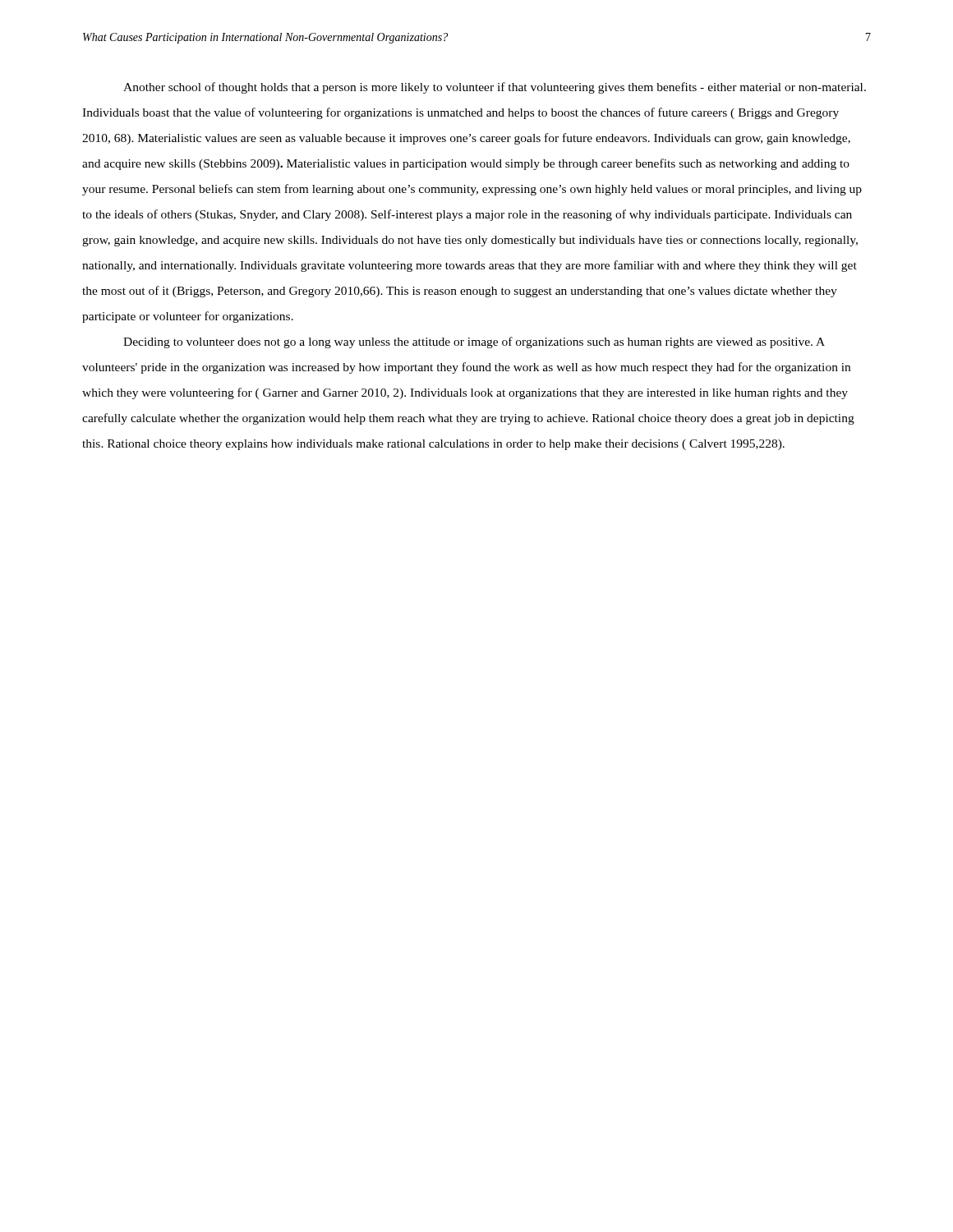The width and height of the screenshot is (953, 1232).
Task: Select the text block containing "Deciding to volunteer"
Action: tap(476, 392)
